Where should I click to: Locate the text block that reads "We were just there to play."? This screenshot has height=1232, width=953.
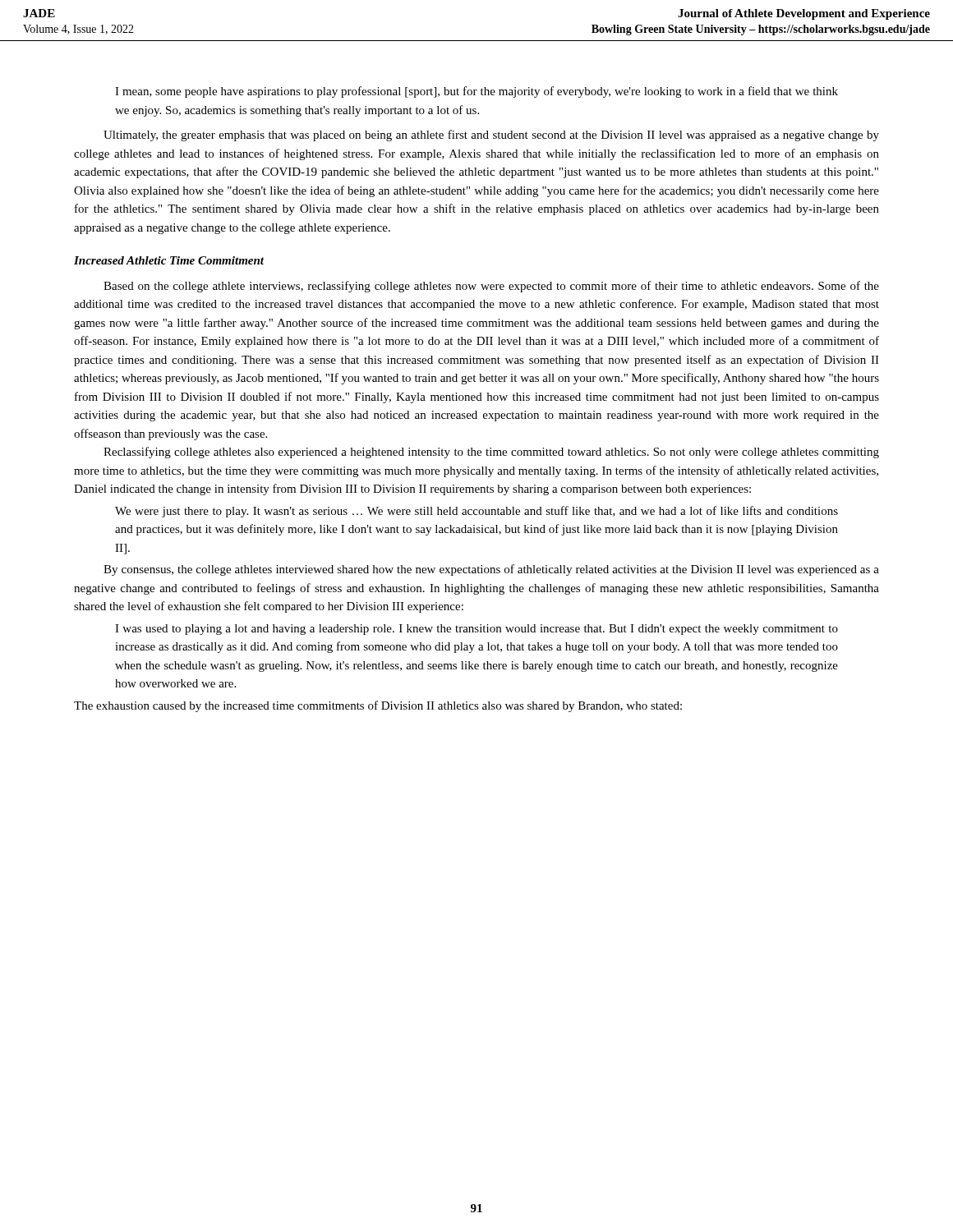(x=476, y=529)
